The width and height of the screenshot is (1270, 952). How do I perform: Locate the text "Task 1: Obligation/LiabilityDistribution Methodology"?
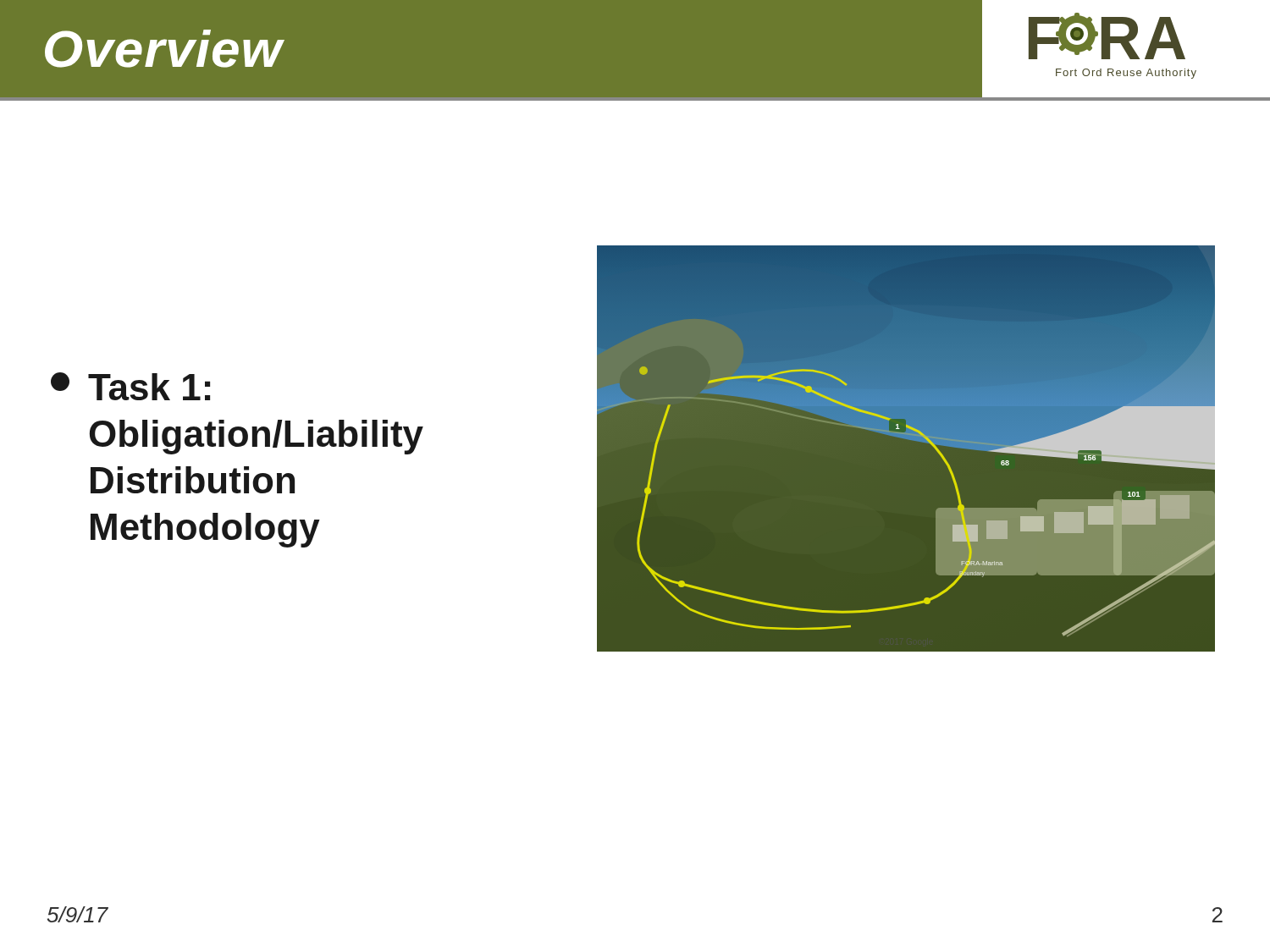click(275, 457)
